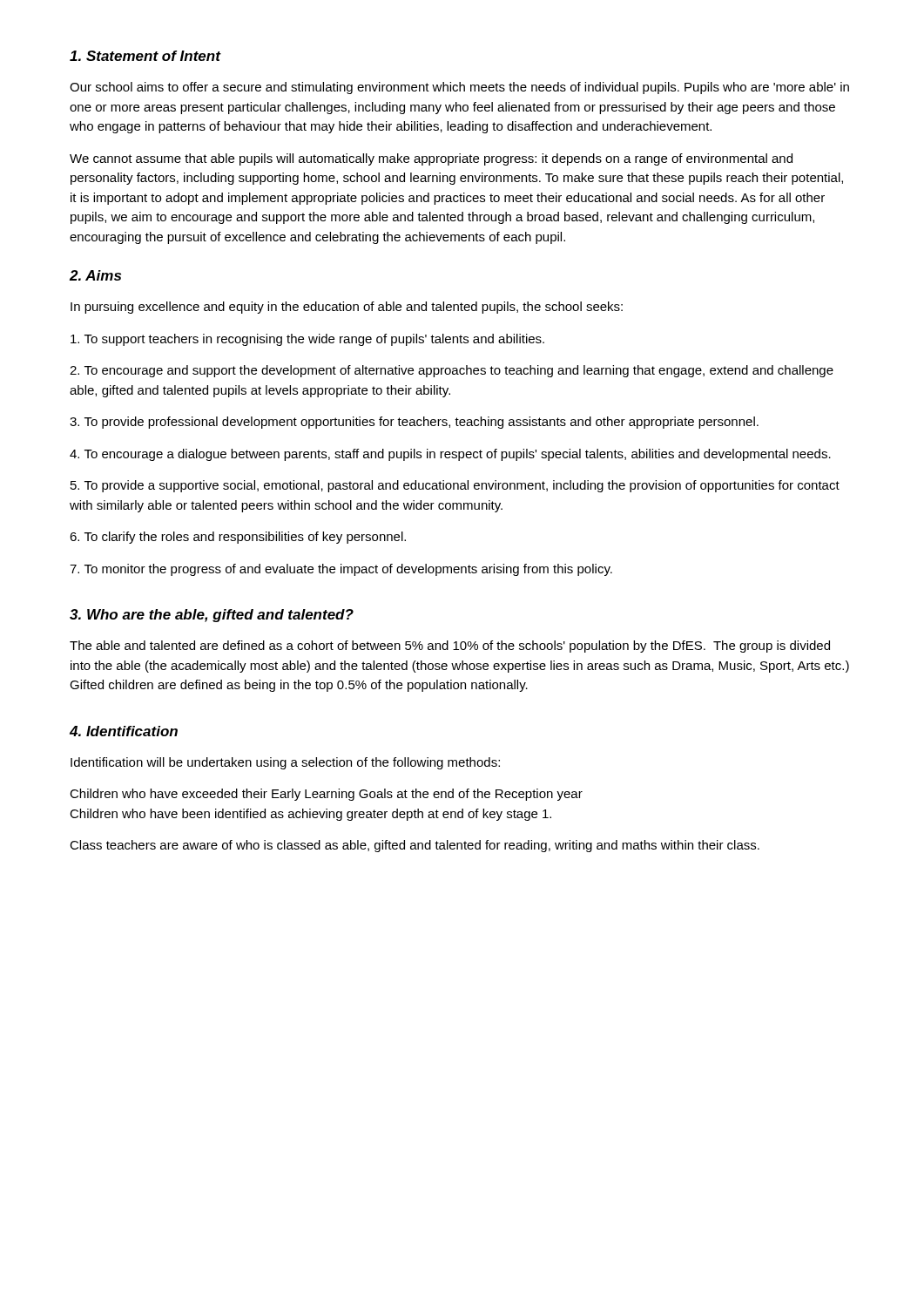The width and height of the screenshot is (924, 1307).
Task: Where is the passage that starts "Children who have"?
Action: [326, 803]
